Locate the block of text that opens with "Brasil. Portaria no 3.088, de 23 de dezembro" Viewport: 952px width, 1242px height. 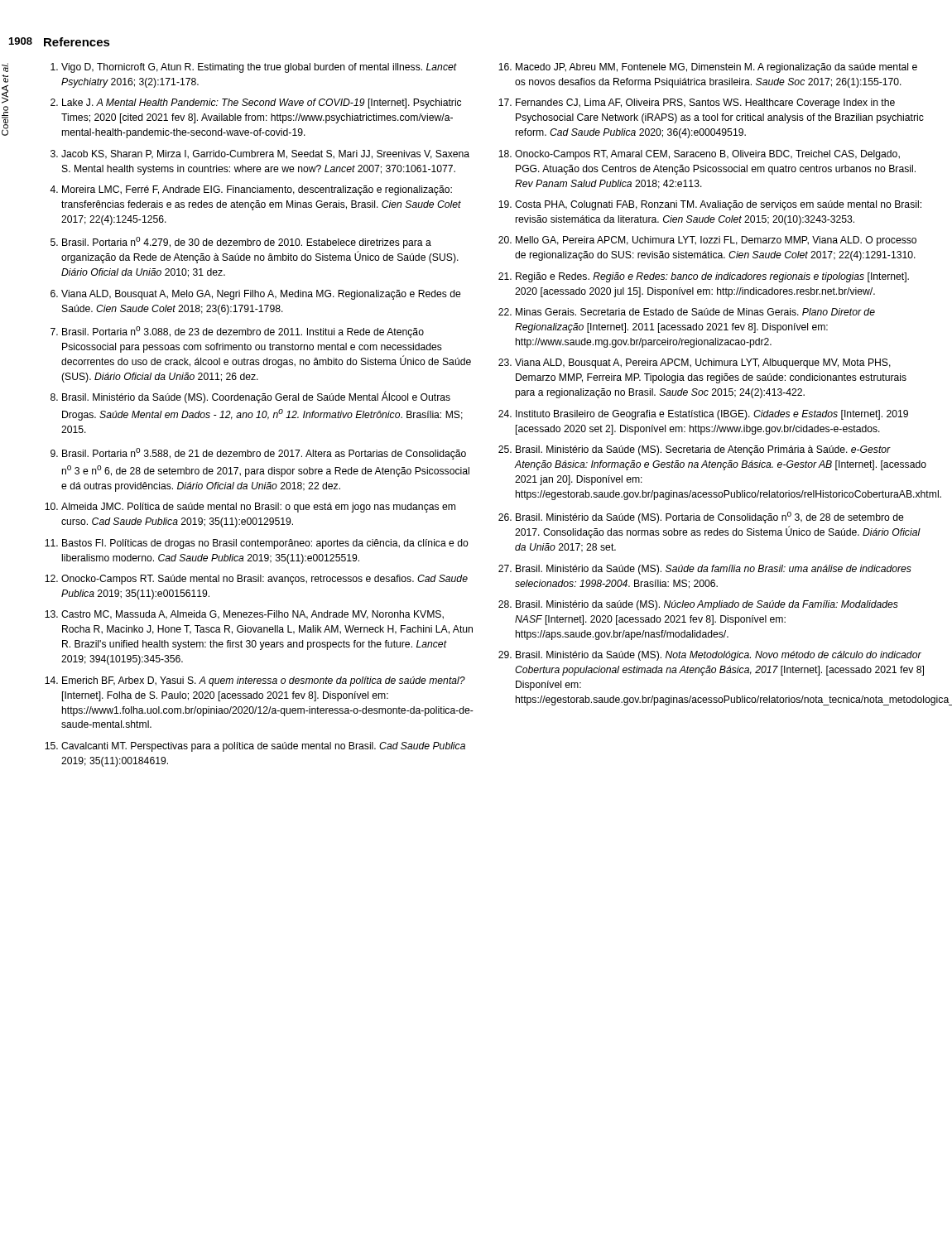click(267, 354)
